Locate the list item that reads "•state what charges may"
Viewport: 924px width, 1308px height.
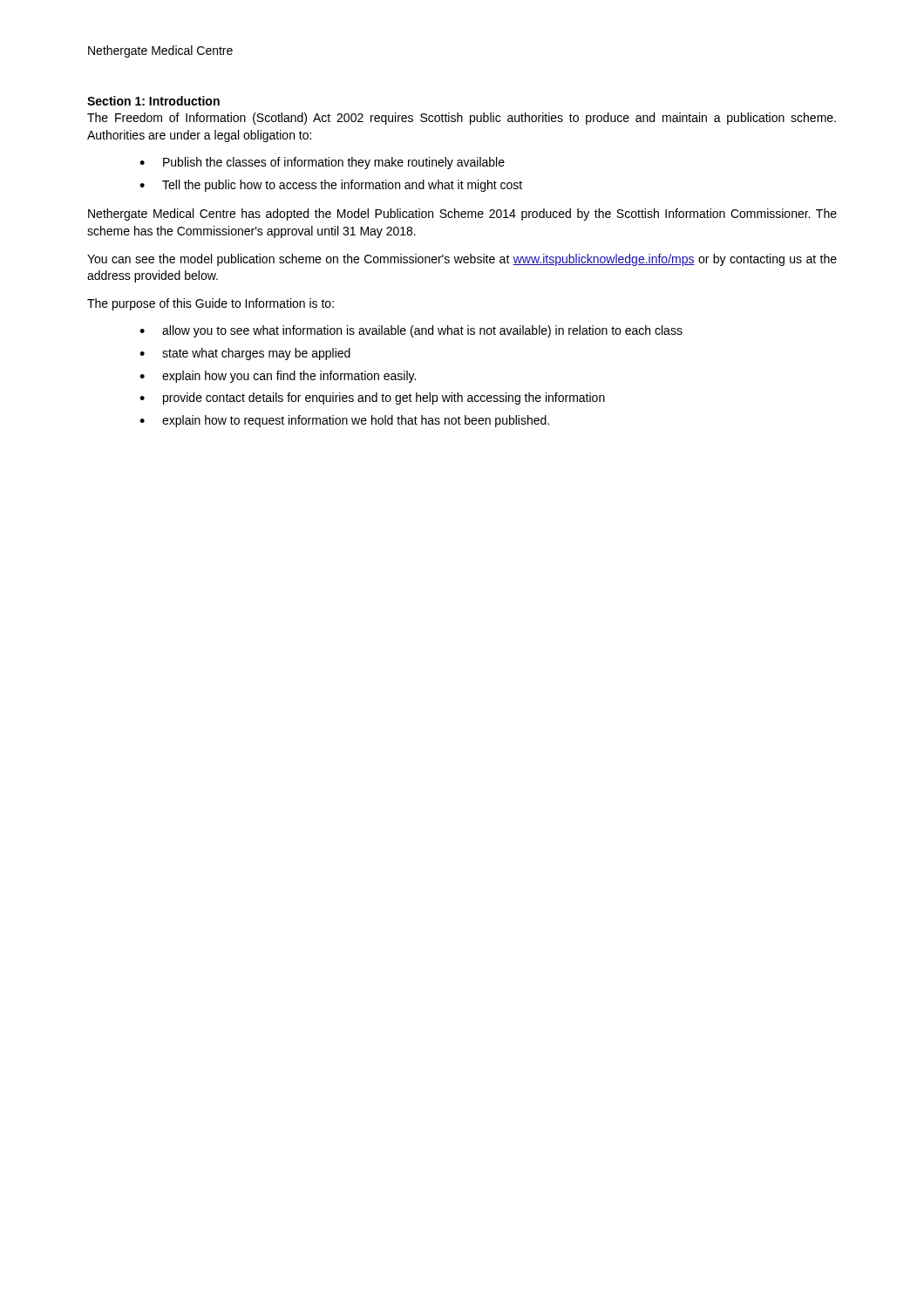[x=245, y=355]
